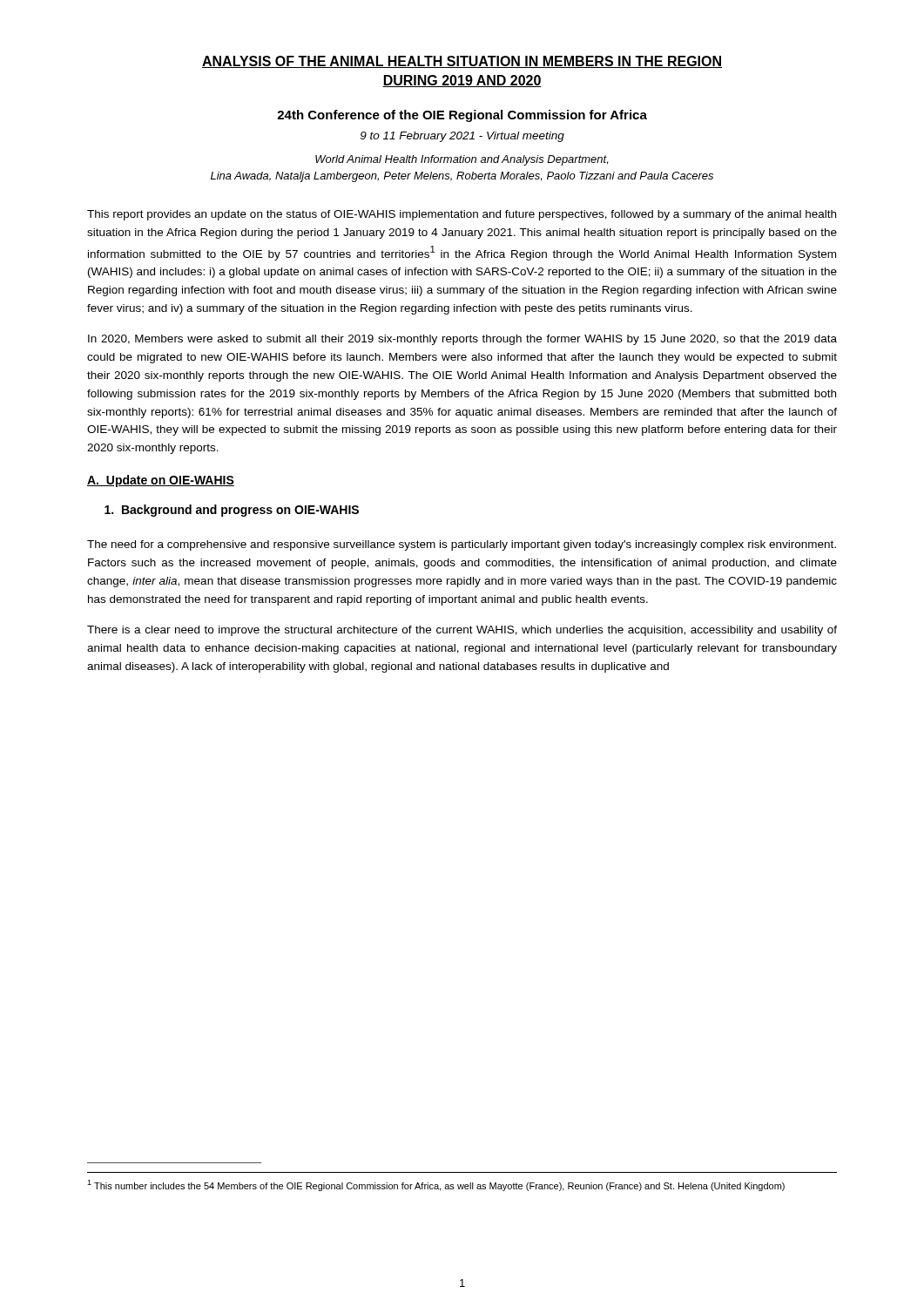Navigate to the region starting "The need for a comprehensive and"

click(x=462, y=572)
